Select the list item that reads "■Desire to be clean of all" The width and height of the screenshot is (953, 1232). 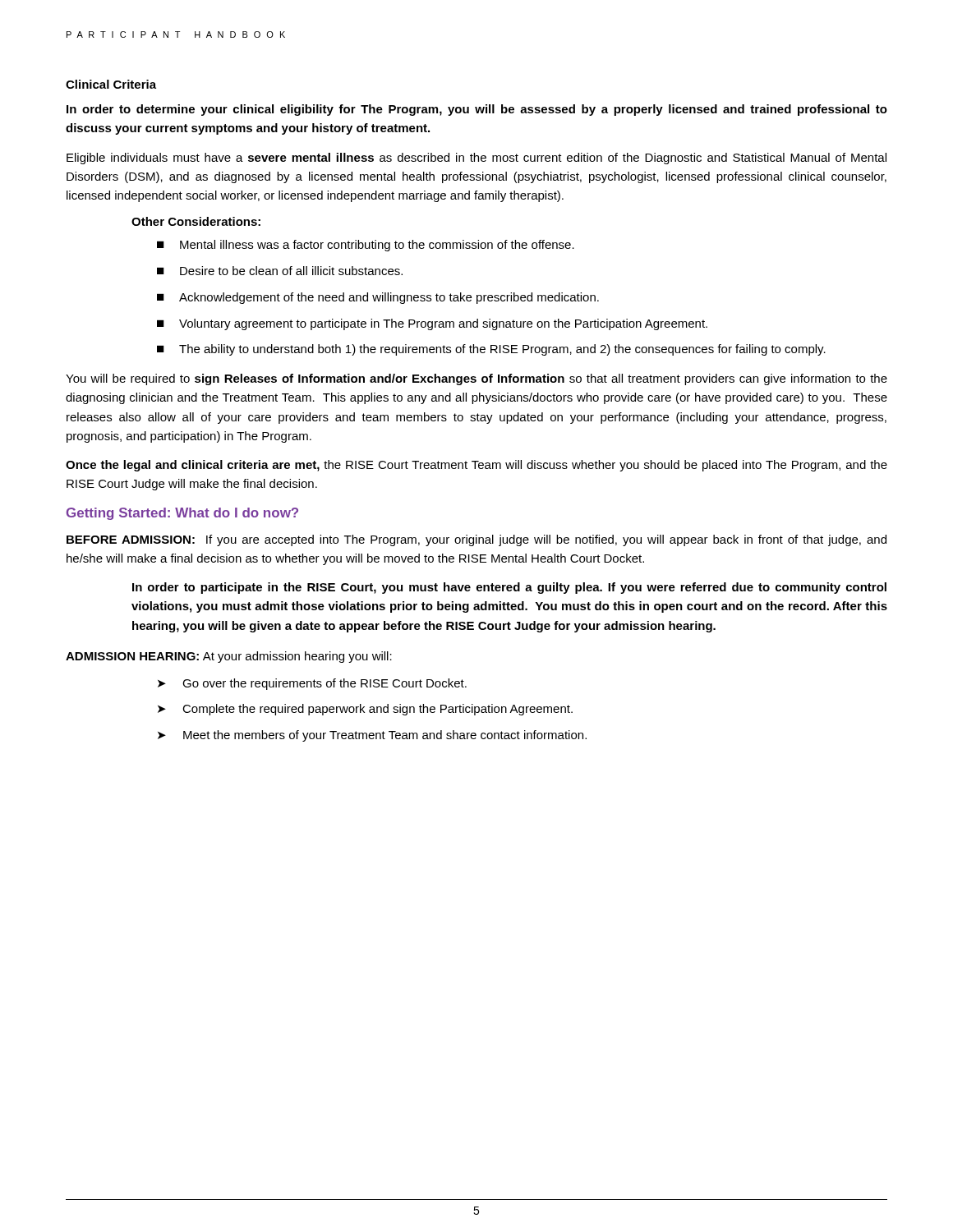pos(280,271)
